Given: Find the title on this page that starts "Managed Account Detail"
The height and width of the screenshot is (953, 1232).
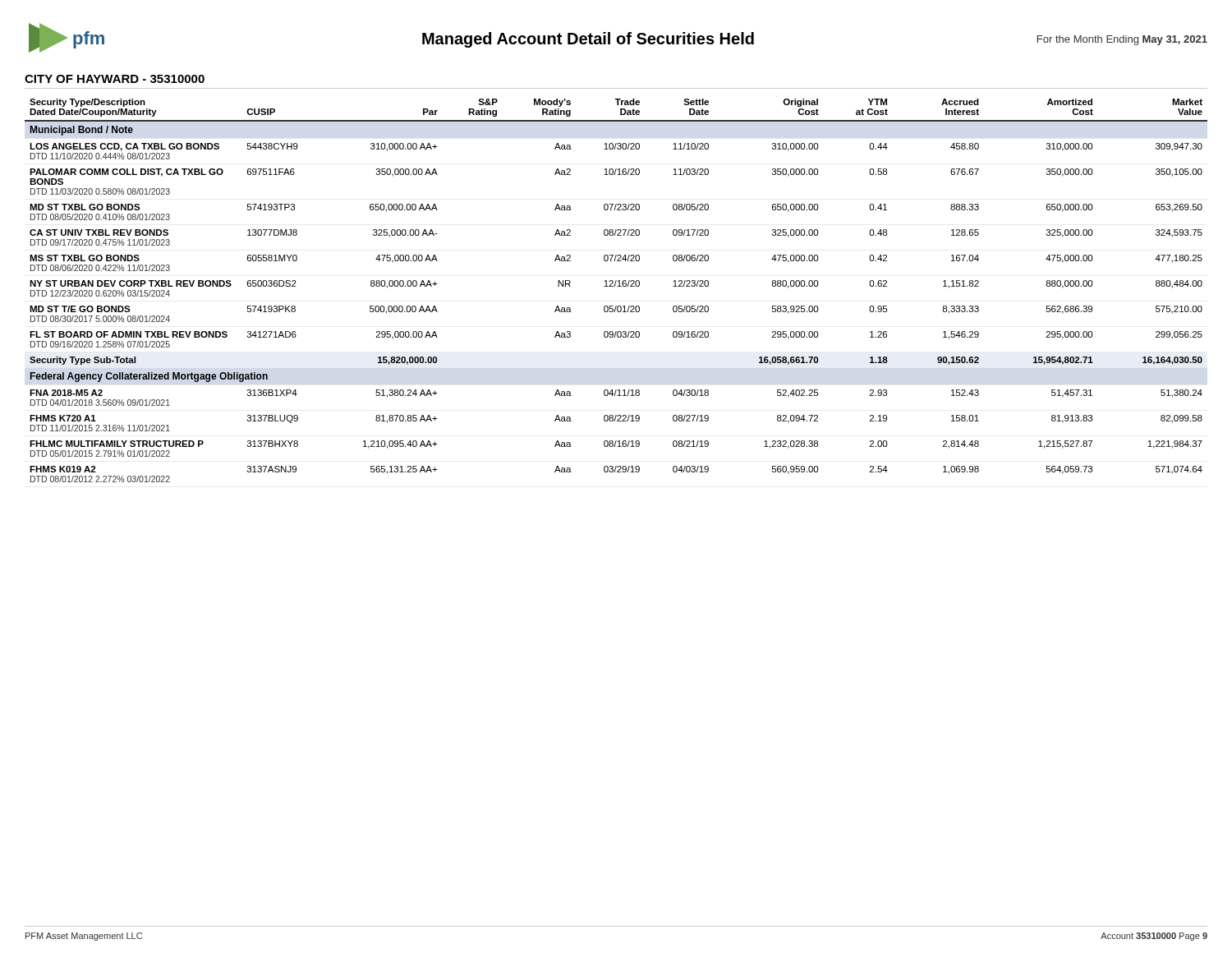Looking at the screenshot, I should (x=588, y=39).
